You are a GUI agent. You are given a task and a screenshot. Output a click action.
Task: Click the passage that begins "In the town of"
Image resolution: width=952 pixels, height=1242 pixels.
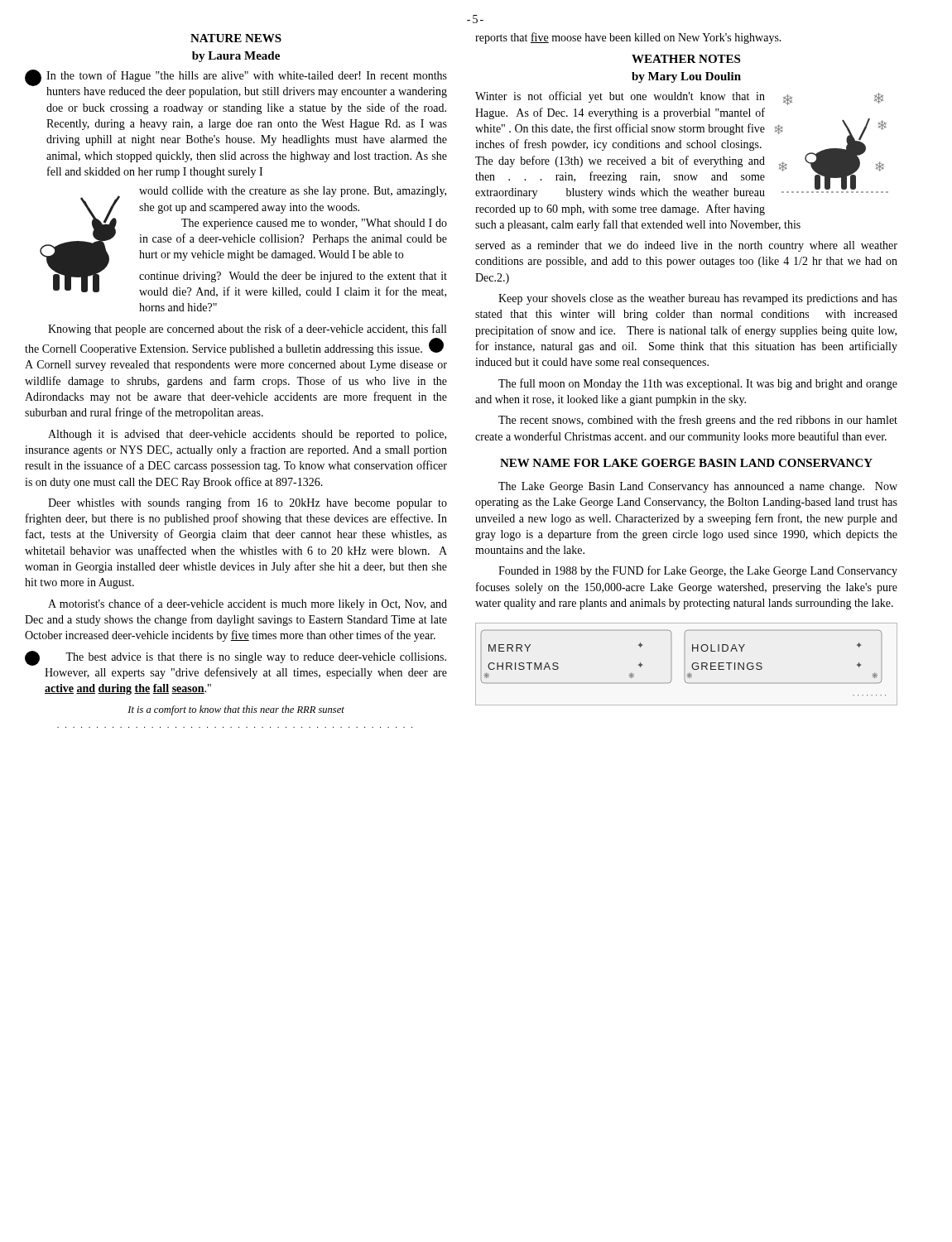click(x=236, y=124)
